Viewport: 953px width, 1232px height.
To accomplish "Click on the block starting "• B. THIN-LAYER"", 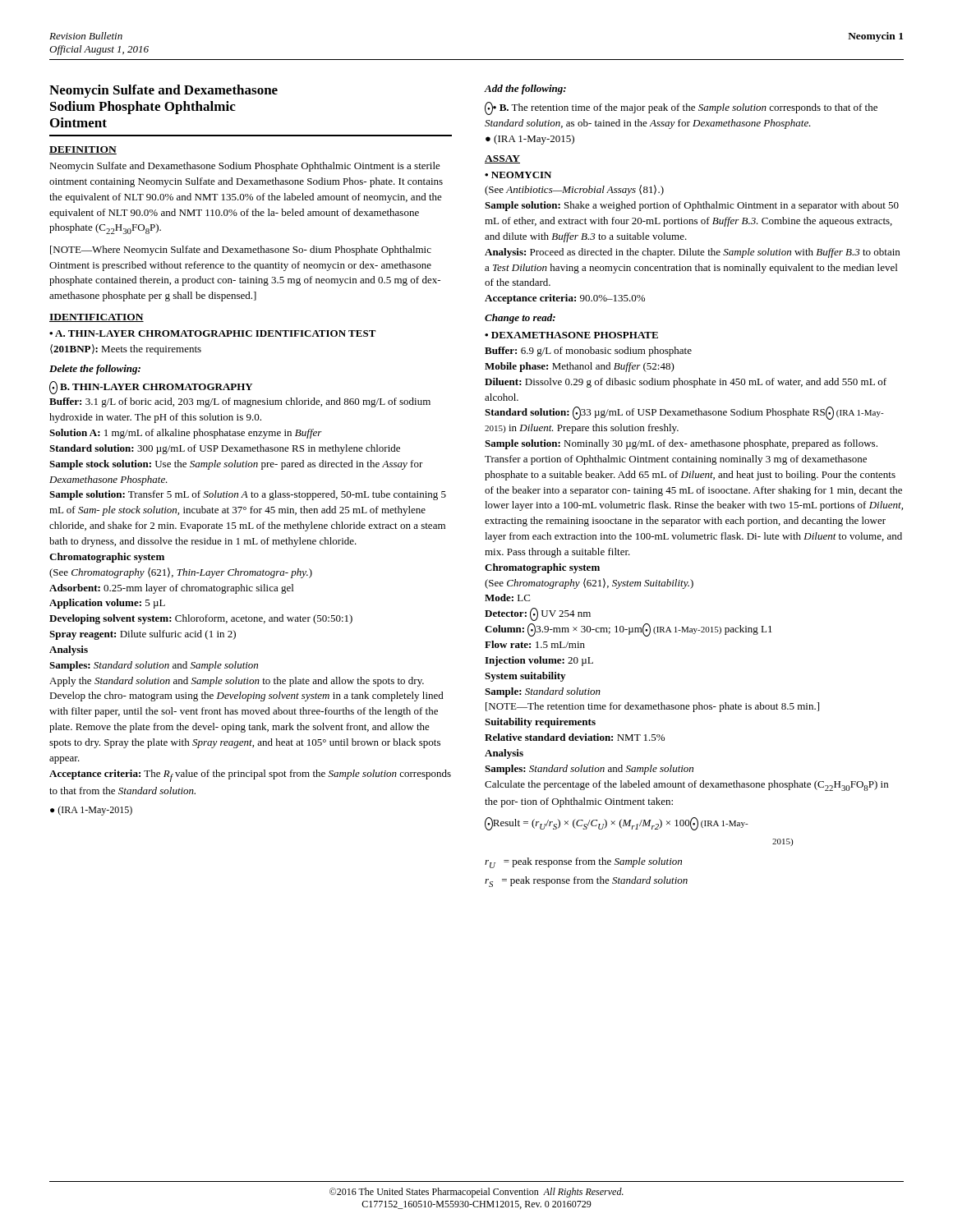I will click(x=250, y=588).
